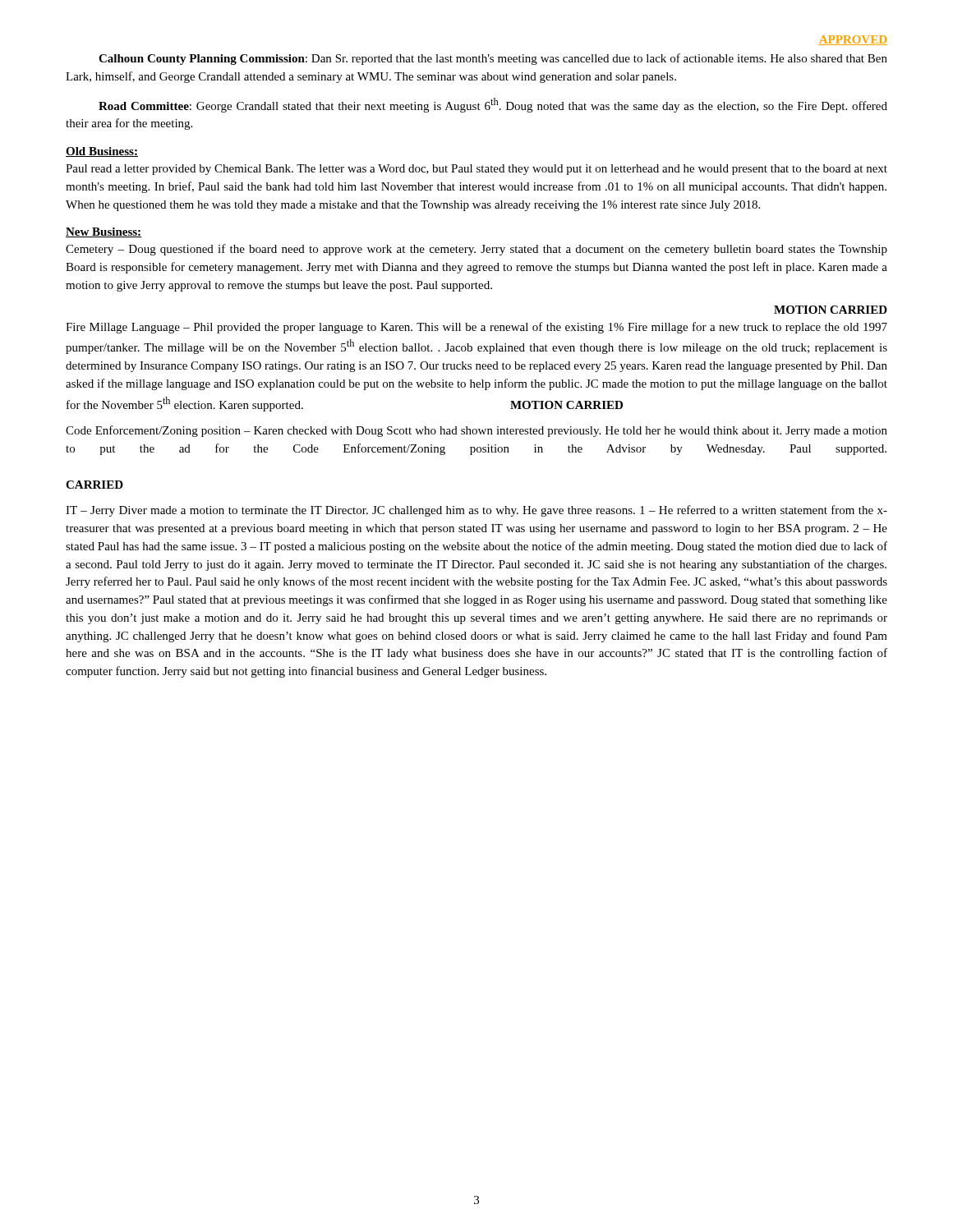
Task: Select the text block that says "Code Enforcement/Zoning position –"
Action: coord(476,458)
